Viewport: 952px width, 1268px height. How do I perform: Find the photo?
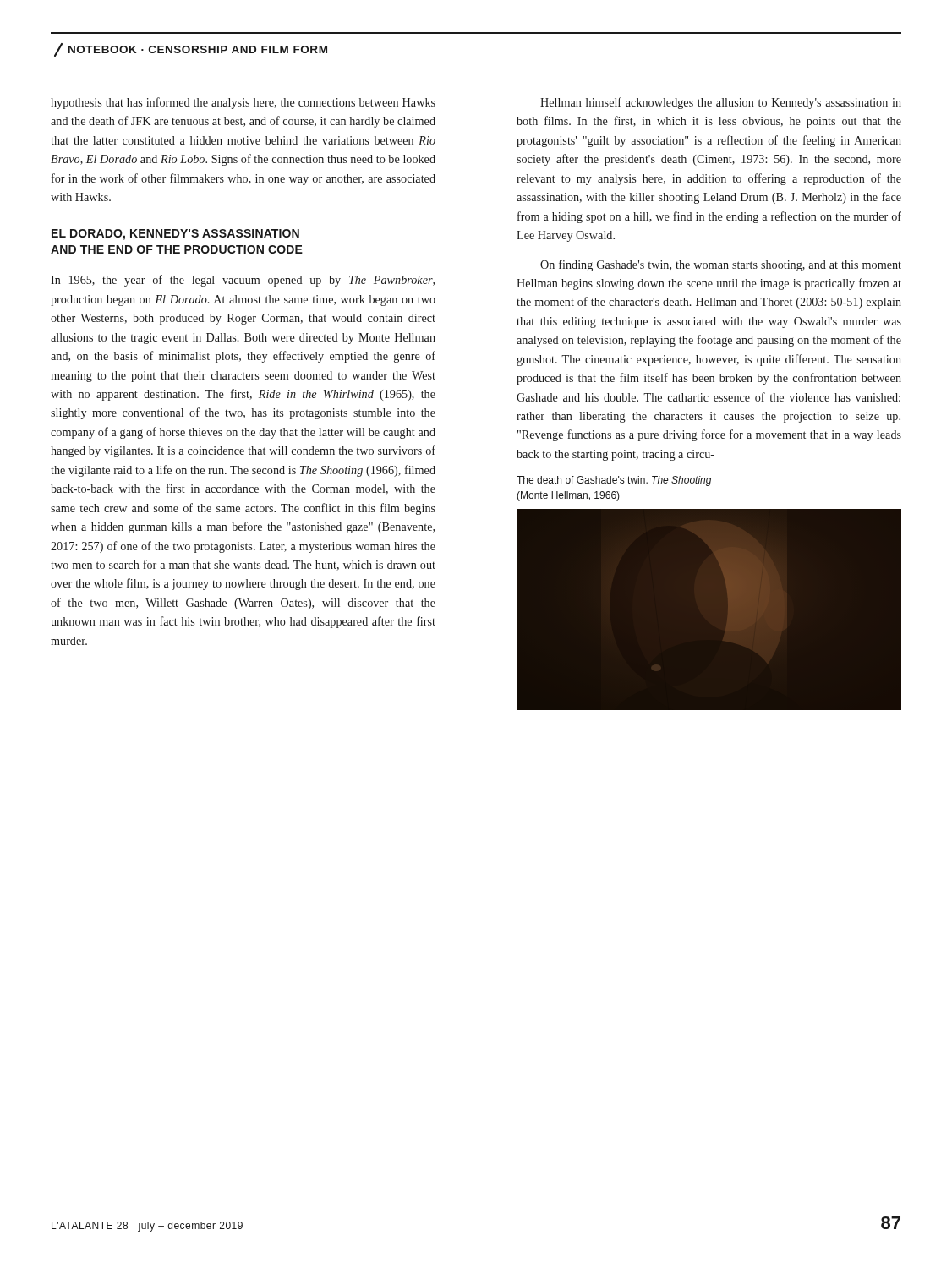[x=709, y=610]
